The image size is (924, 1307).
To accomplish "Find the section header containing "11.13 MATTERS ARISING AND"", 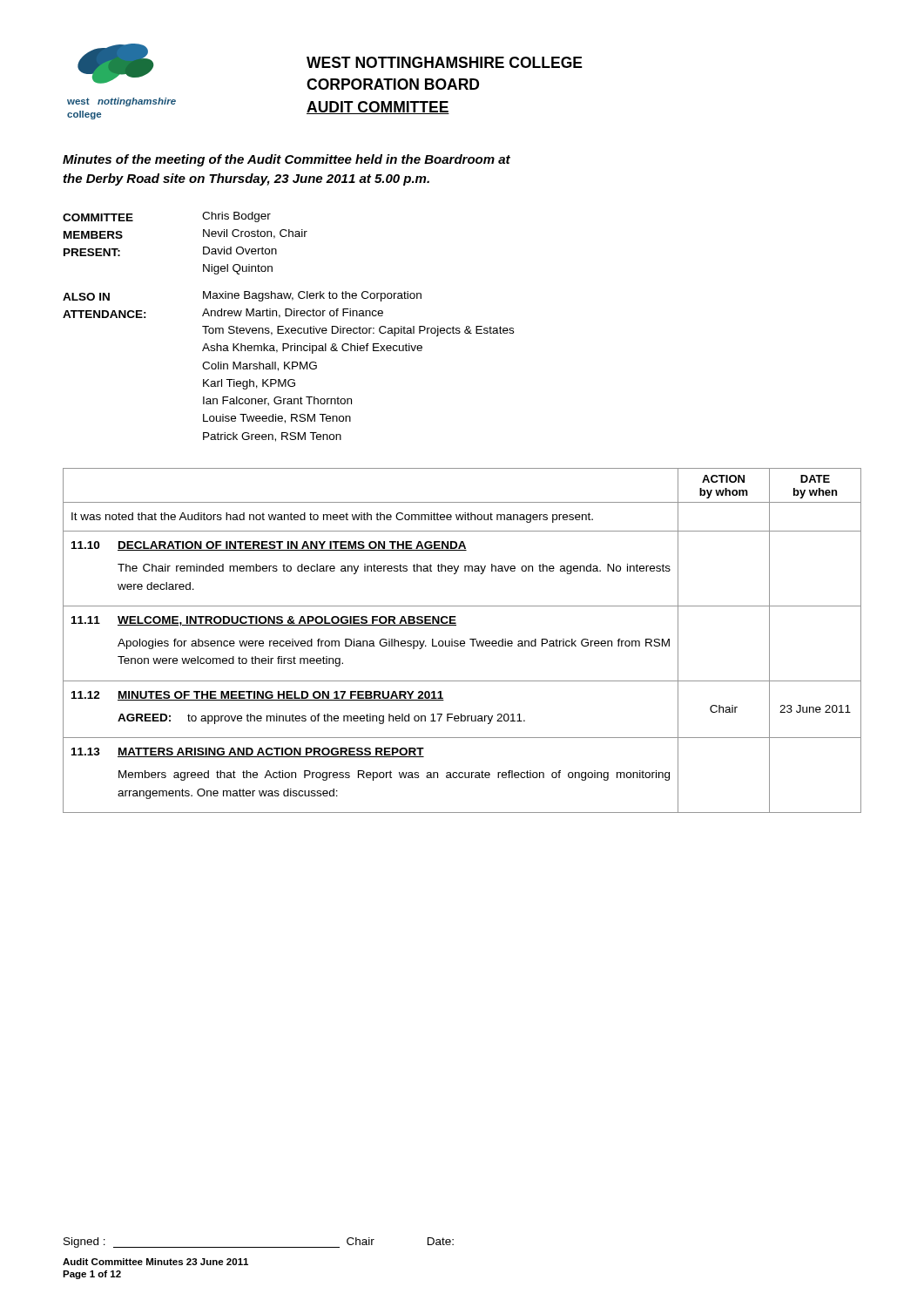I will point(371,775).
